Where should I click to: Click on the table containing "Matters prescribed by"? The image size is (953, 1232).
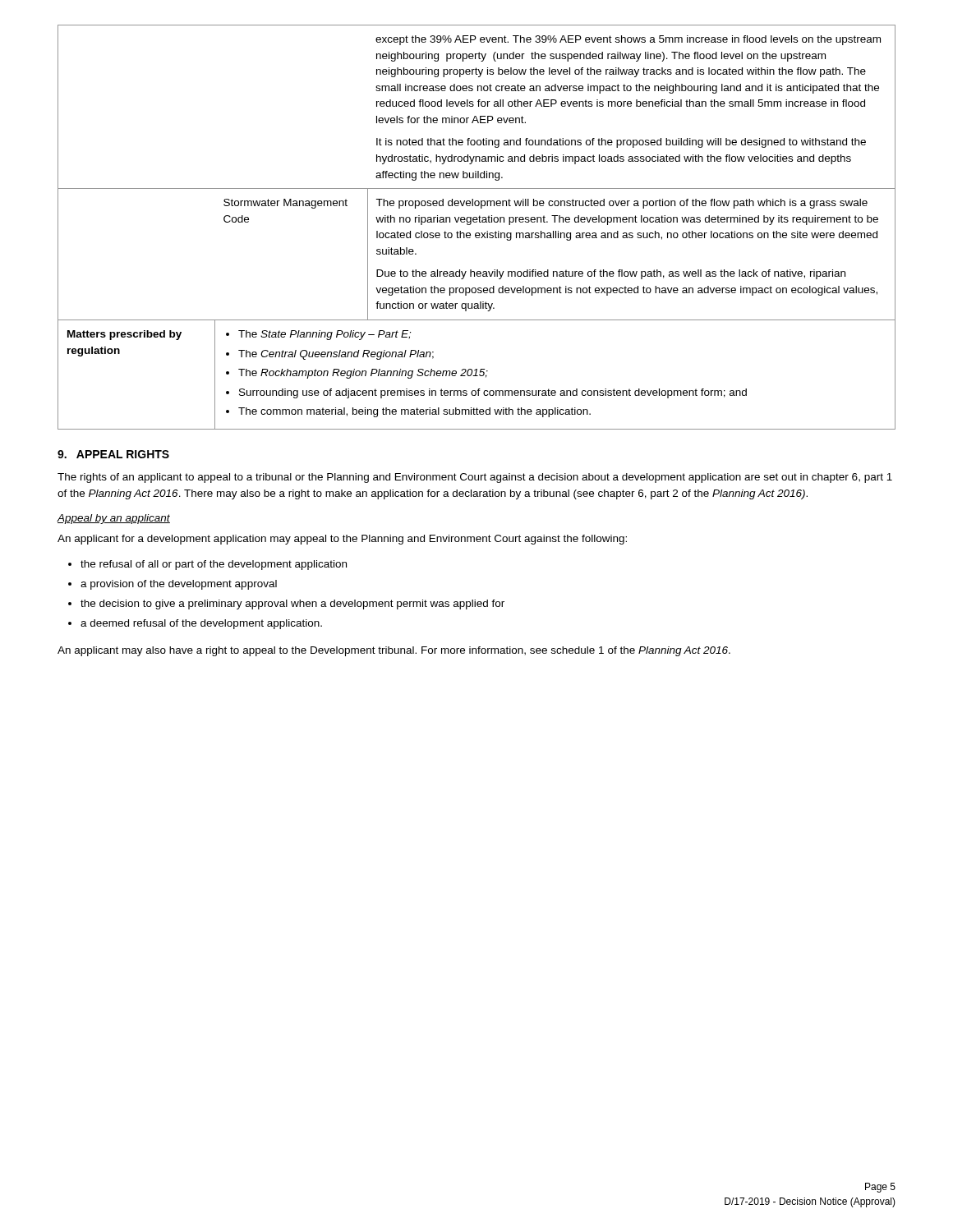(x=476, y=227)
